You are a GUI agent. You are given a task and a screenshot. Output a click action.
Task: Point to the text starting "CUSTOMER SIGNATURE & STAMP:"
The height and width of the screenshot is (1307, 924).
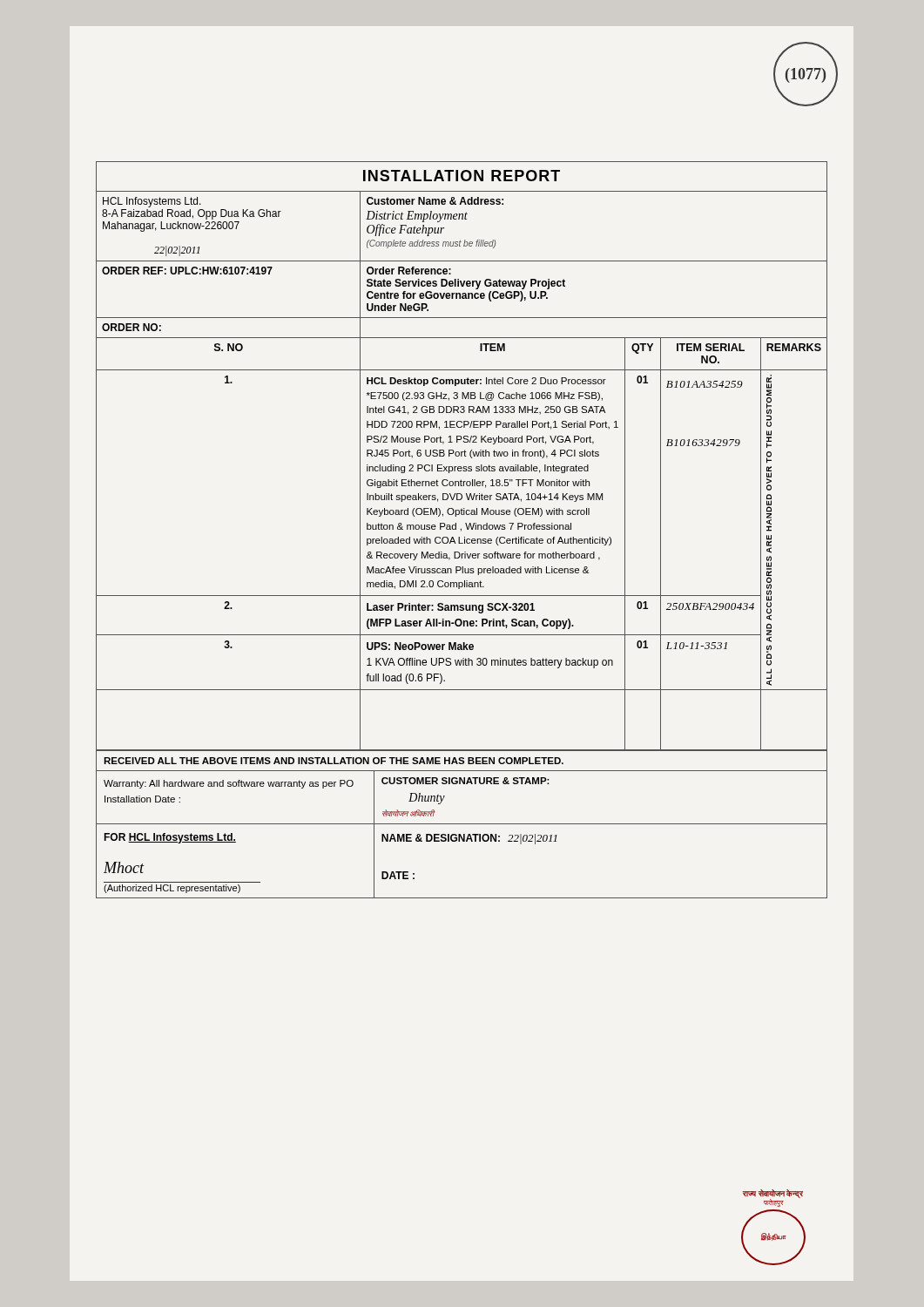pyautogui.click(x=466, y=781)
